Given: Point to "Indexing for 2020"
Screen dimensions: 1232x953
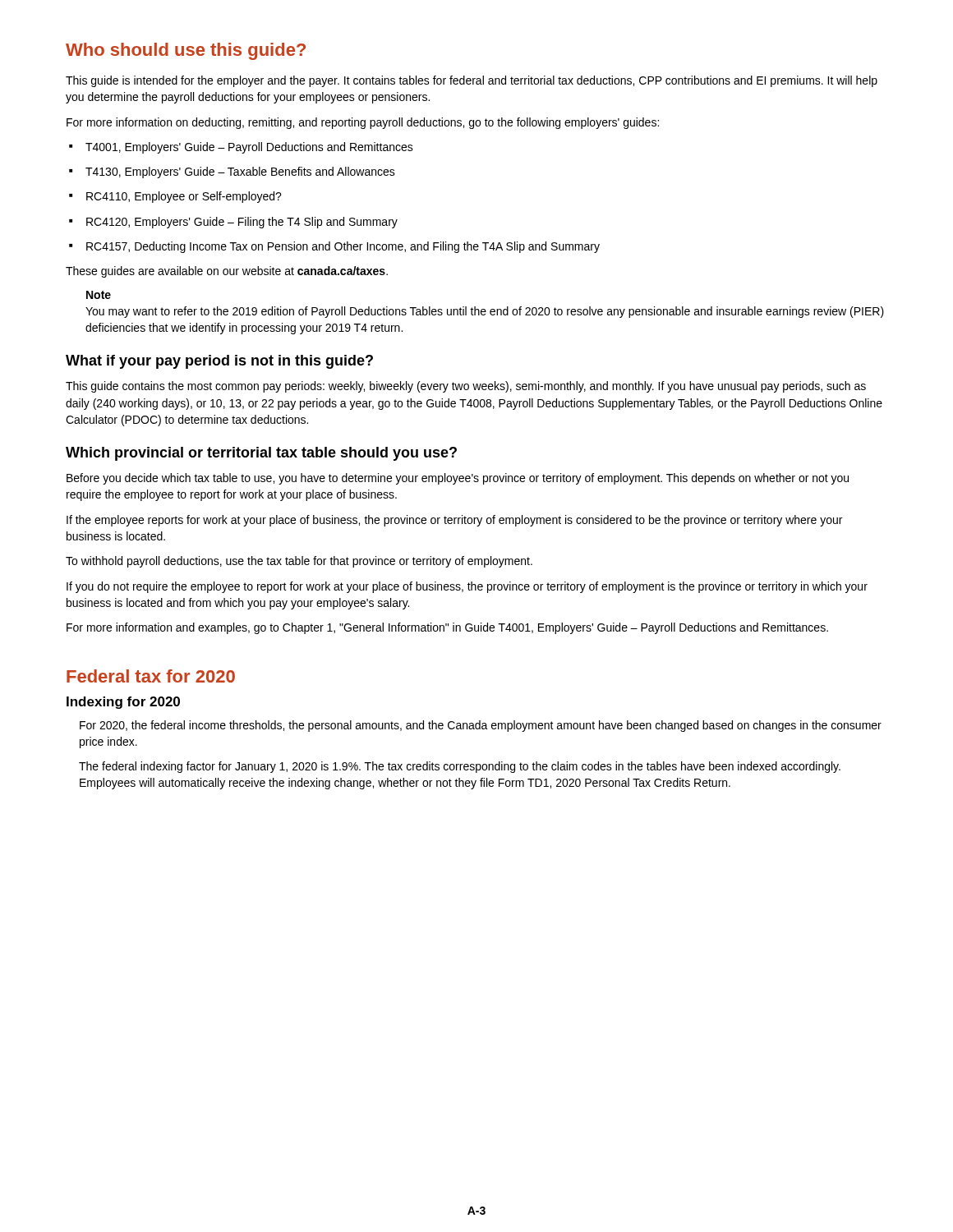Looking at the screenshot, I should (x=123, y=703).
